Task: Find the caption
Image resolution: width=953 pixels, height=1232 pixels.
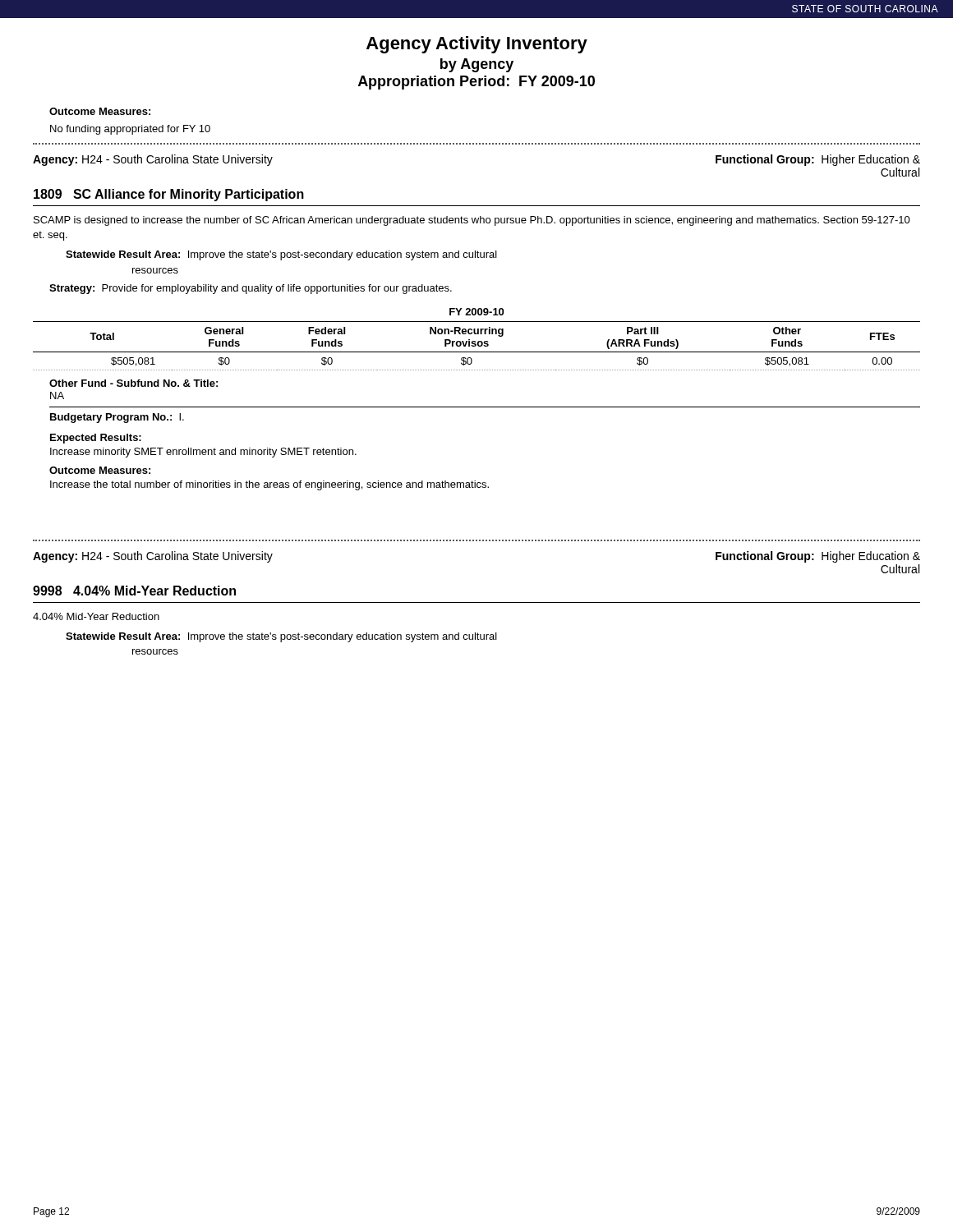Action: 476,312
